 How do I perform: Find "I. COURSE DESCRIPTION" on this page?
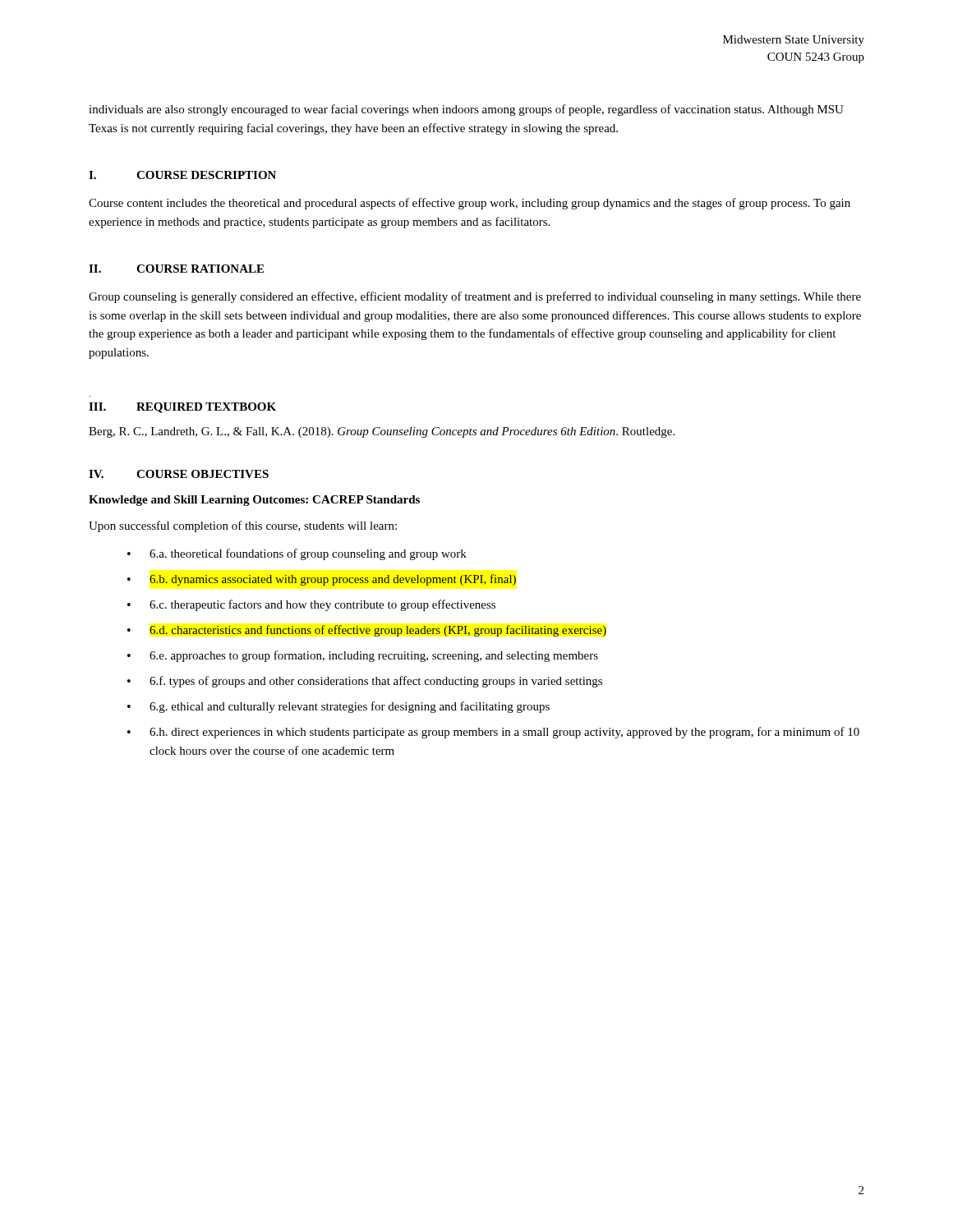pyautogui.click(x=183, y=175)
